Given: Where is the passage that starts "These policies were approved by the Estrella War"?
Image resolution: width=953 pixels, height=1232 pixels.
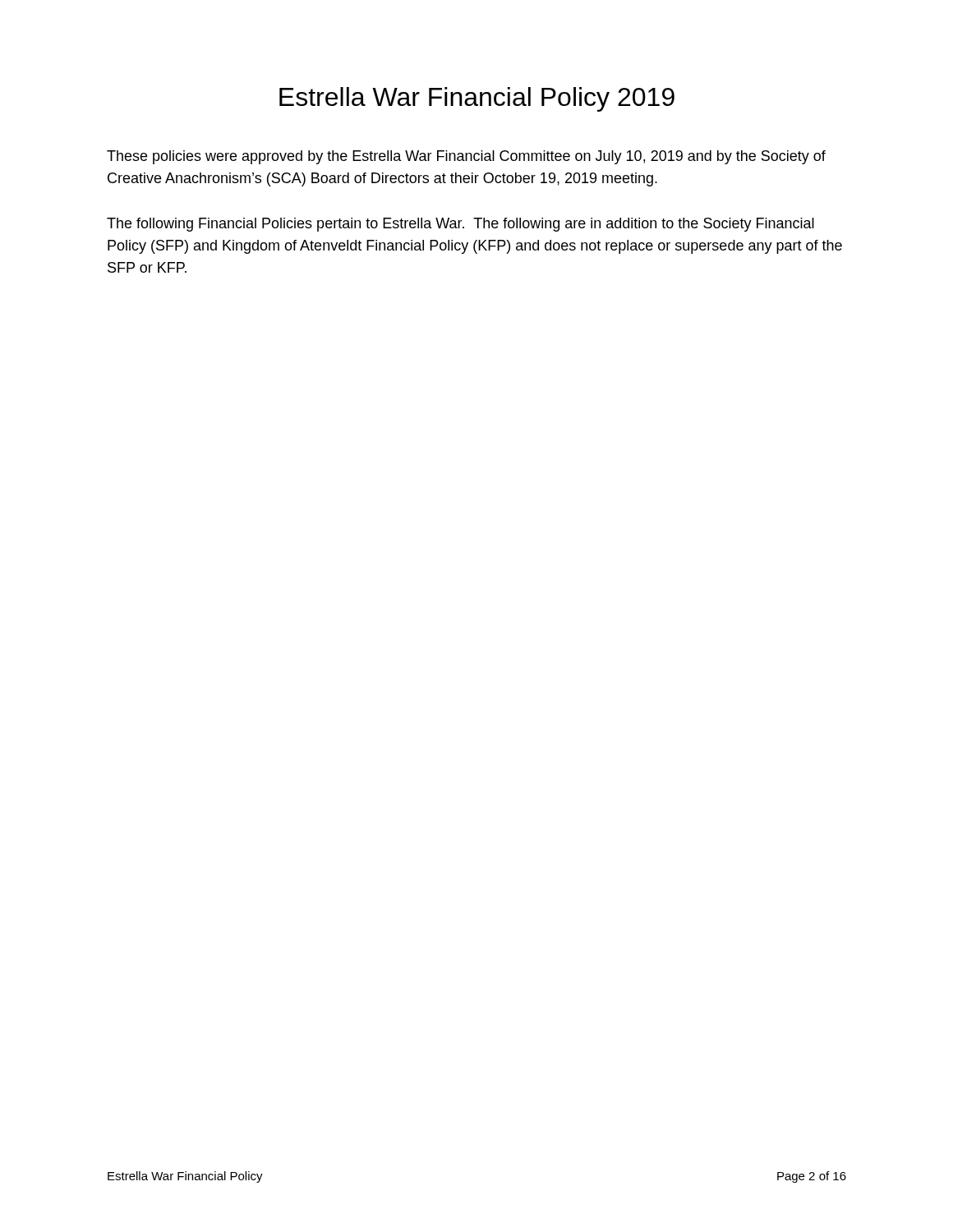Looking at the screenshot, I should tap(466, 167).
